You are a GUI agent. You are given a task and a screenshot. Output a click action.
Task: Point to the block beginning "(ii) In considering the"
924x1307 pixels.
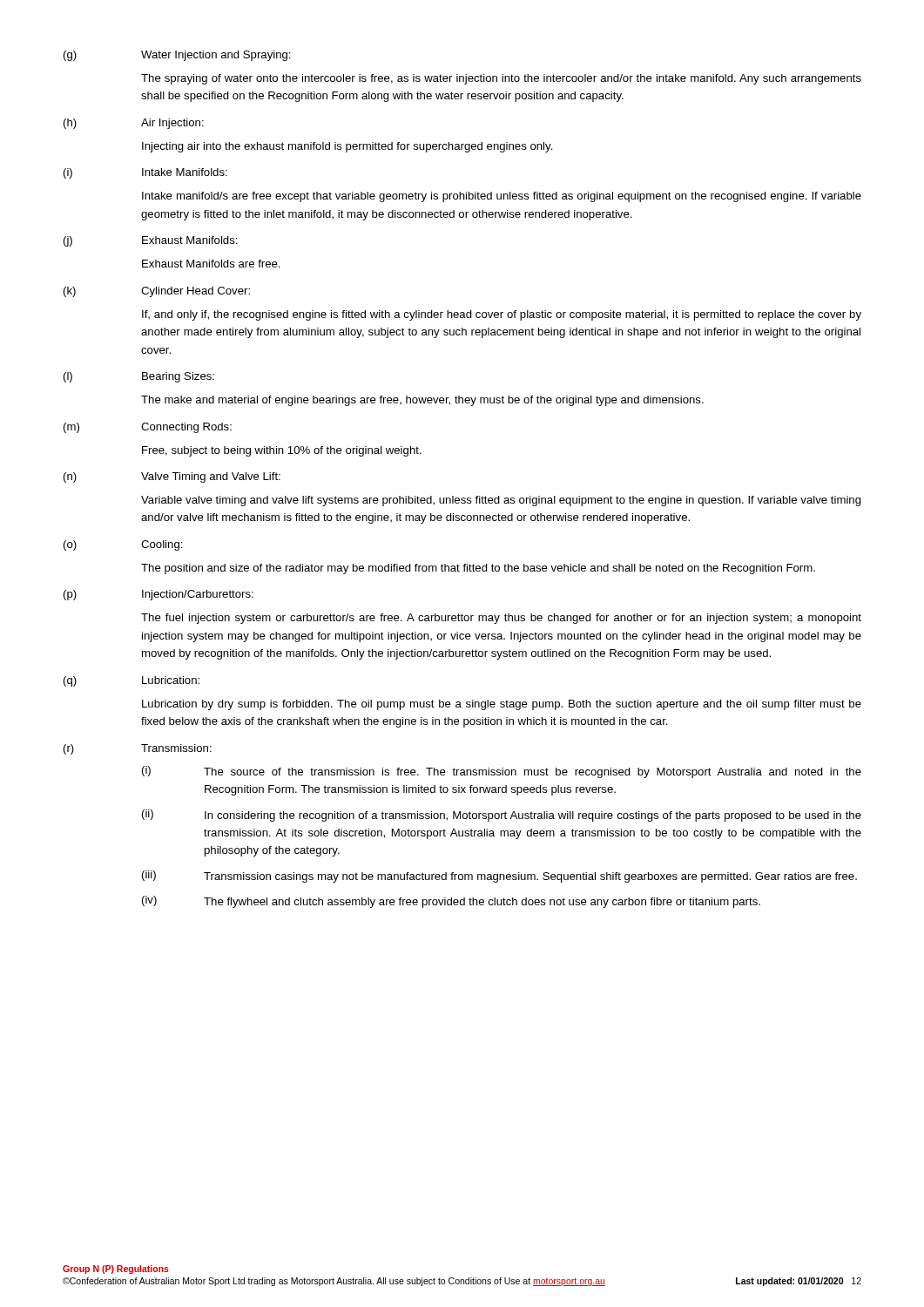(x=501, y=833)
